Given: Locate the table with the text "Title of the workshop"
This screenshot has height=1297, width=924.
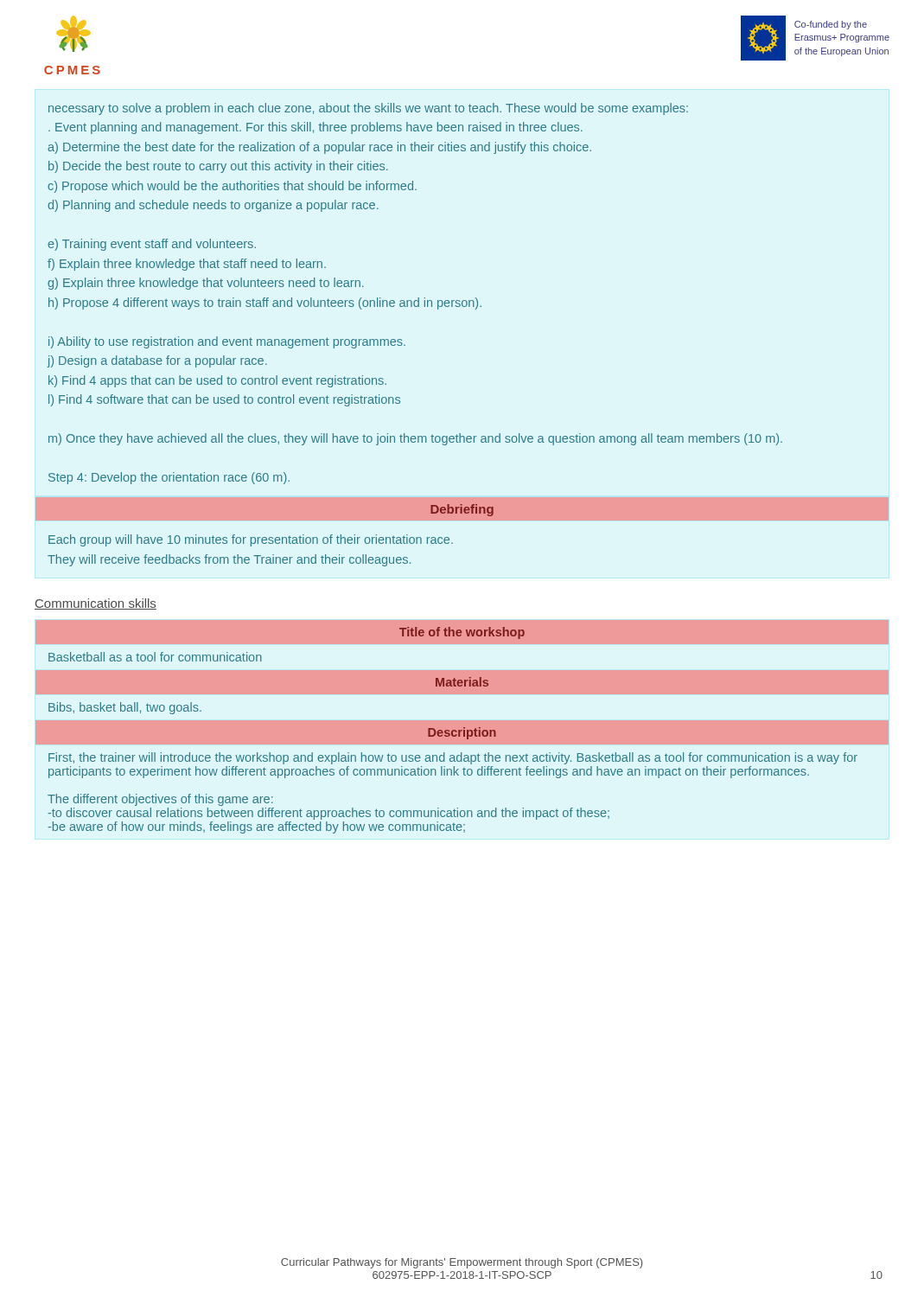Looking at the screenshot, I should pos(462,730).
